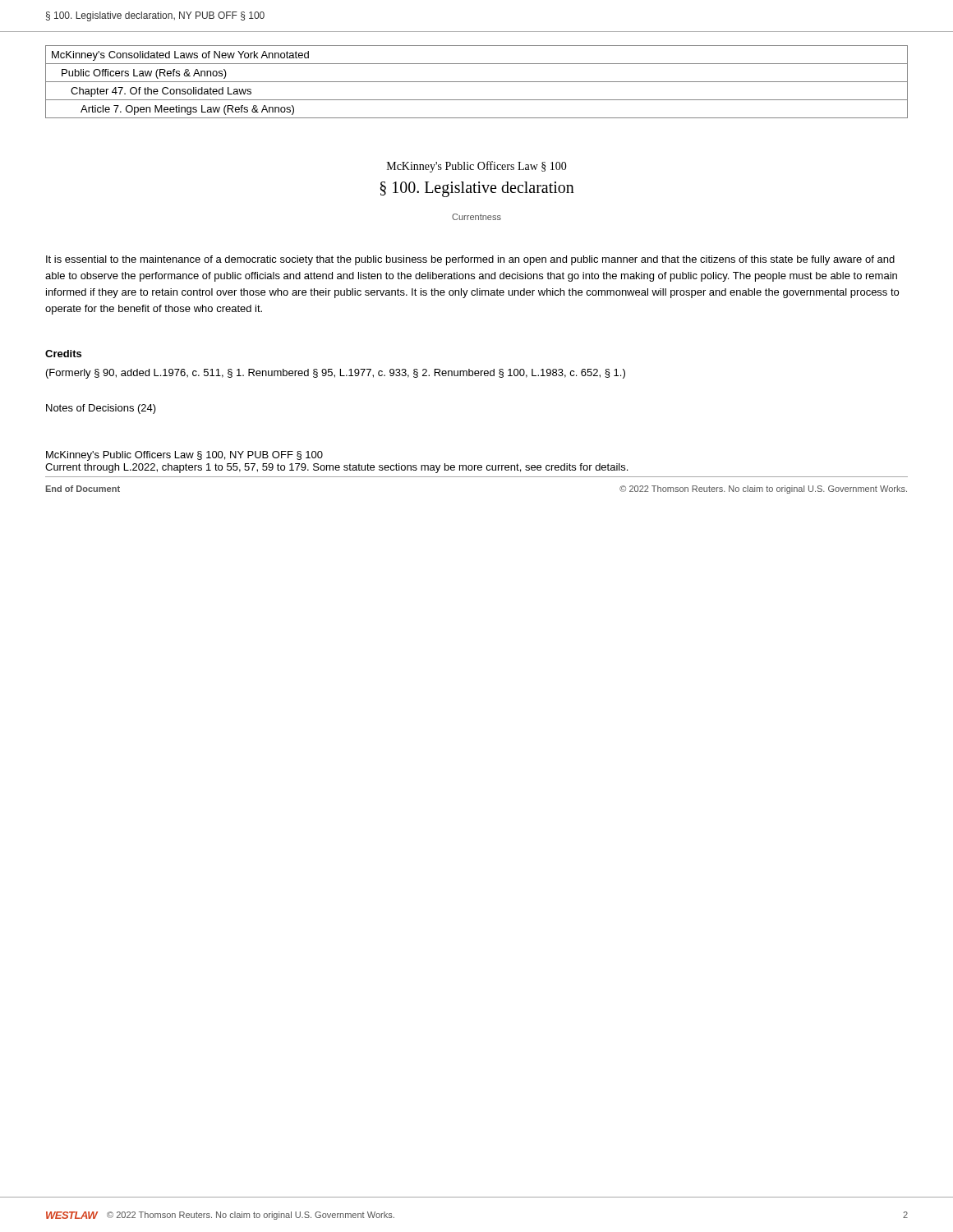Navigate to the text starting "End of Document ©"
Viewport: 953px width, 1232px height.
476,488
